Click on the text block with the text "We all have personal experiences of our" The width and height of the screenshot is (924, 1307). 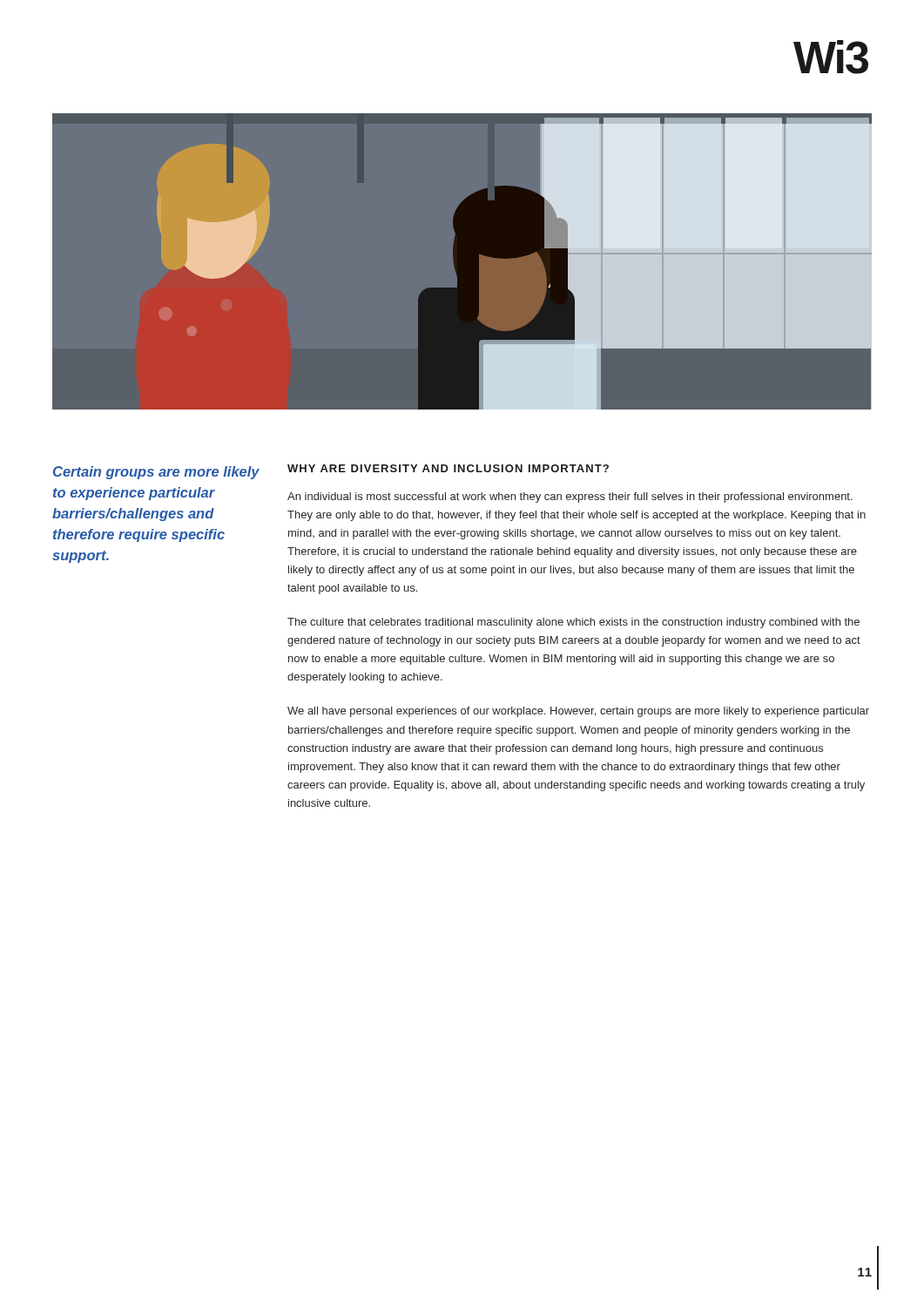pos(580,757)
